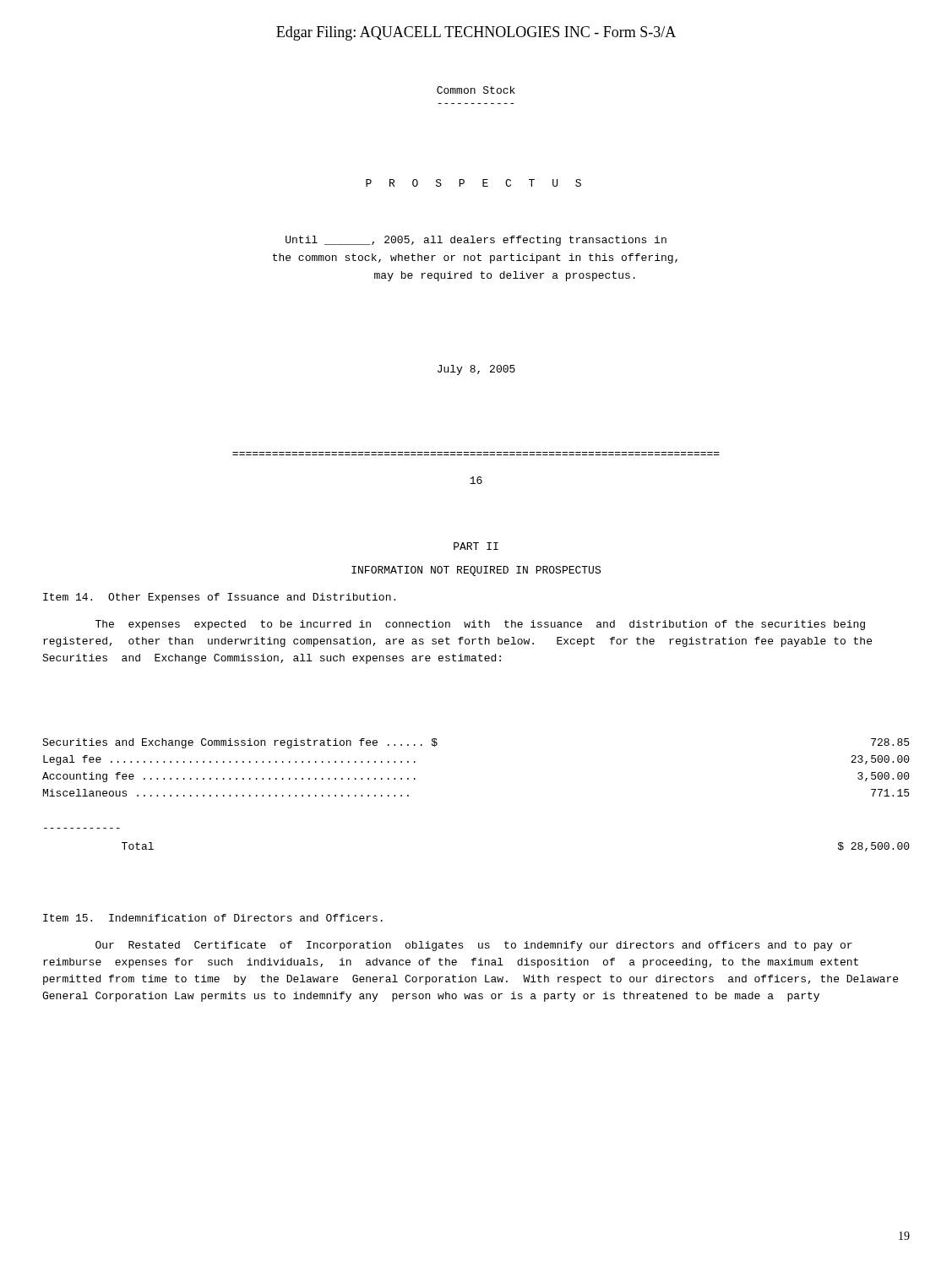This screenshot has height=1267, width=952.
Task: Point to the region starting "Item 15. Indemnification of Directors and"
Action: [214, 919]
